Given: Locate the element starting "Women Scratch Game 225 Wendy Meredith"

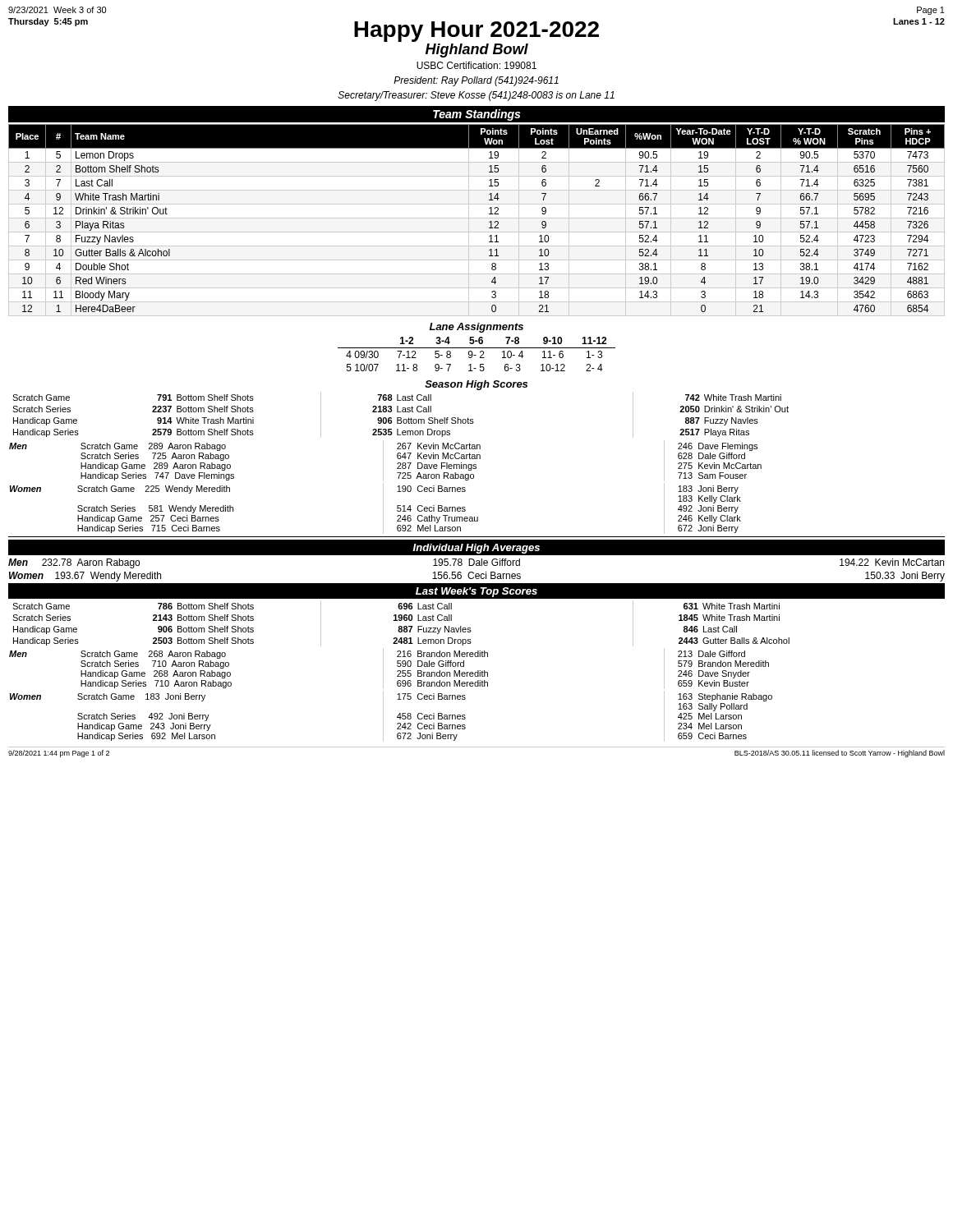Looking at the screenshot, I should click(476, 508).
